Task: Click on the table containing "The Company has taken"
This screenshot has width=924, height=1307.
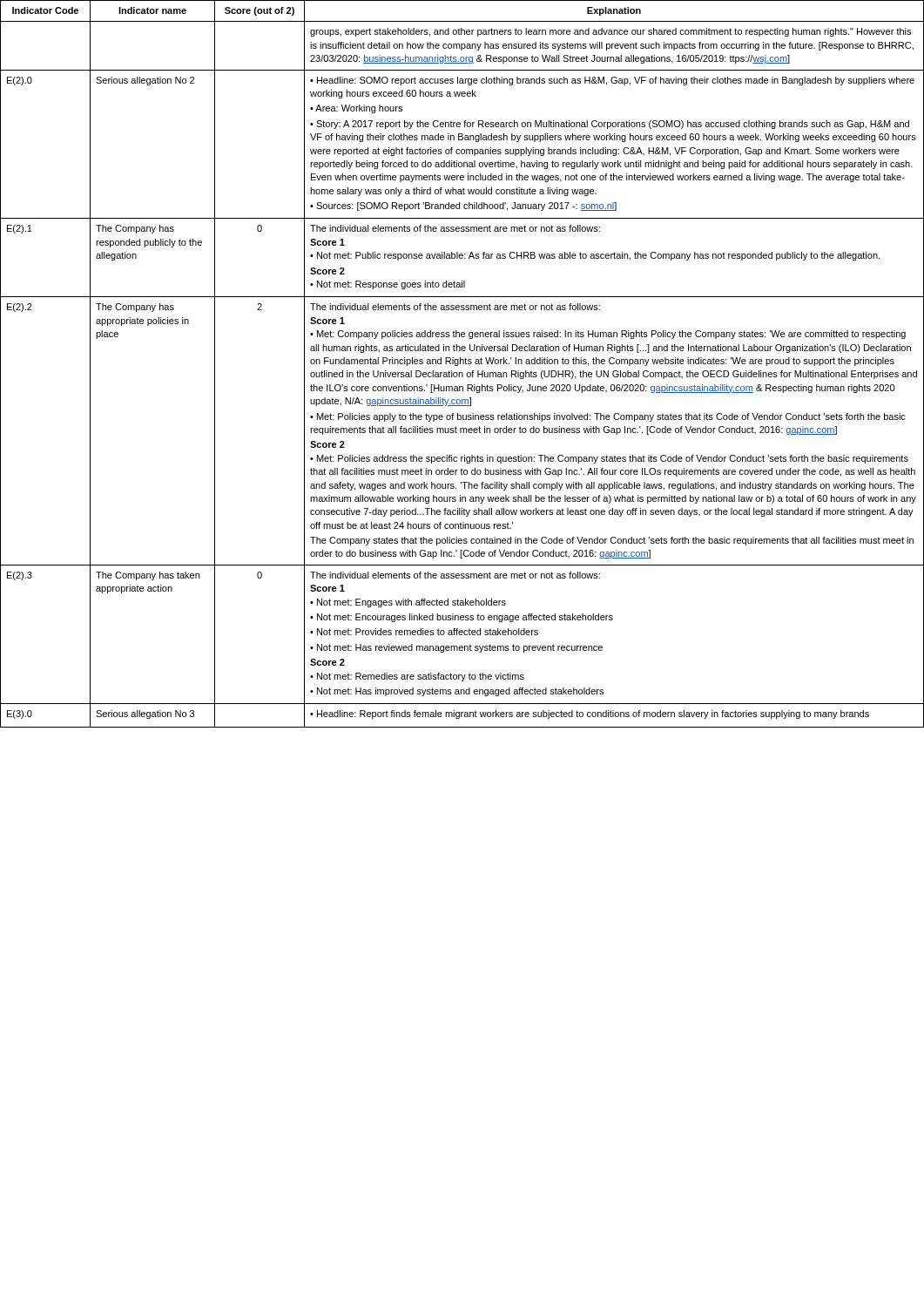Action: pos(462,364)
